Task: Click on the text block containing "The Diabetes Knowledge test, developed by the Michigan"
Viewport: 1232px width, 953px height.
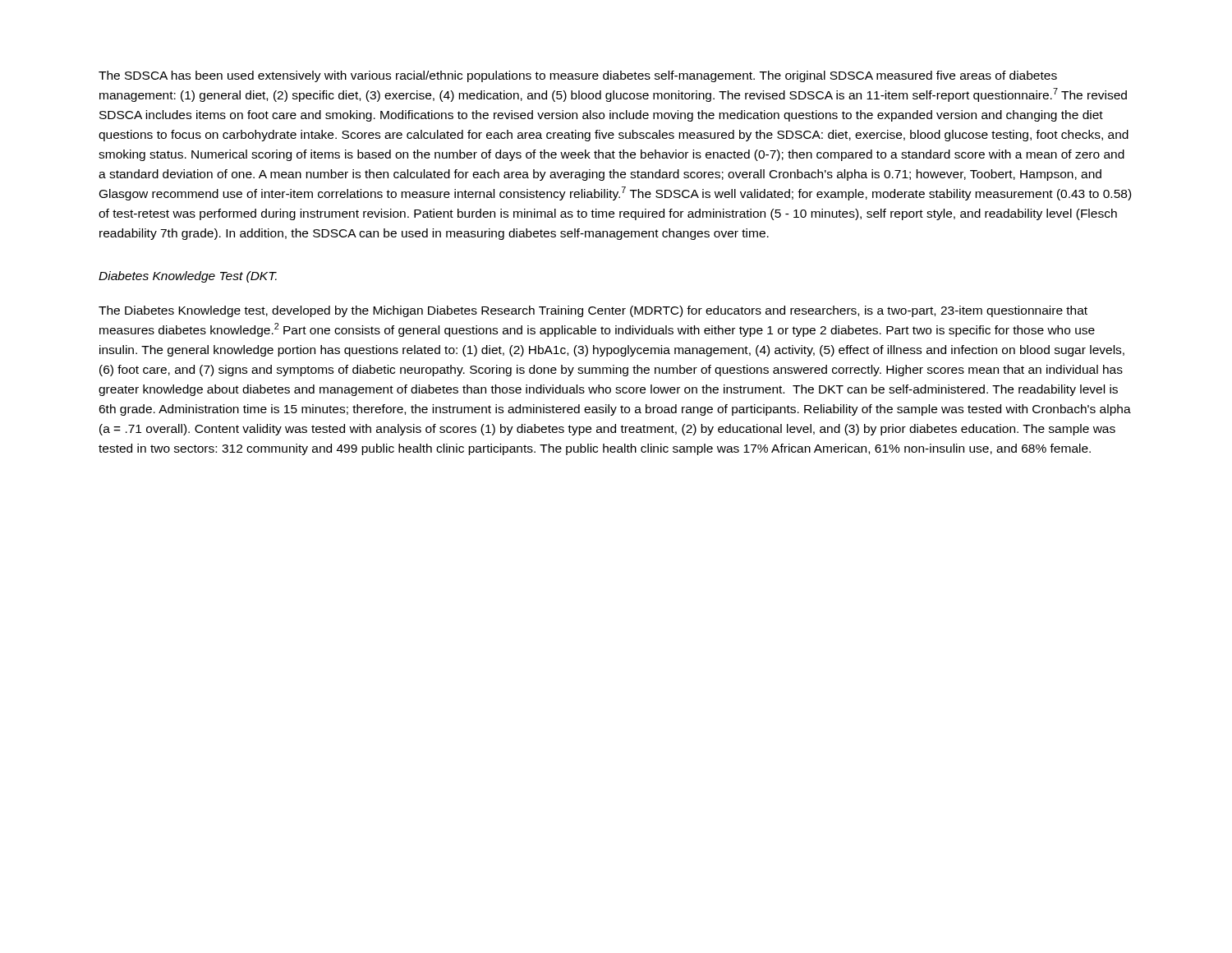Action: coord(615,379)
